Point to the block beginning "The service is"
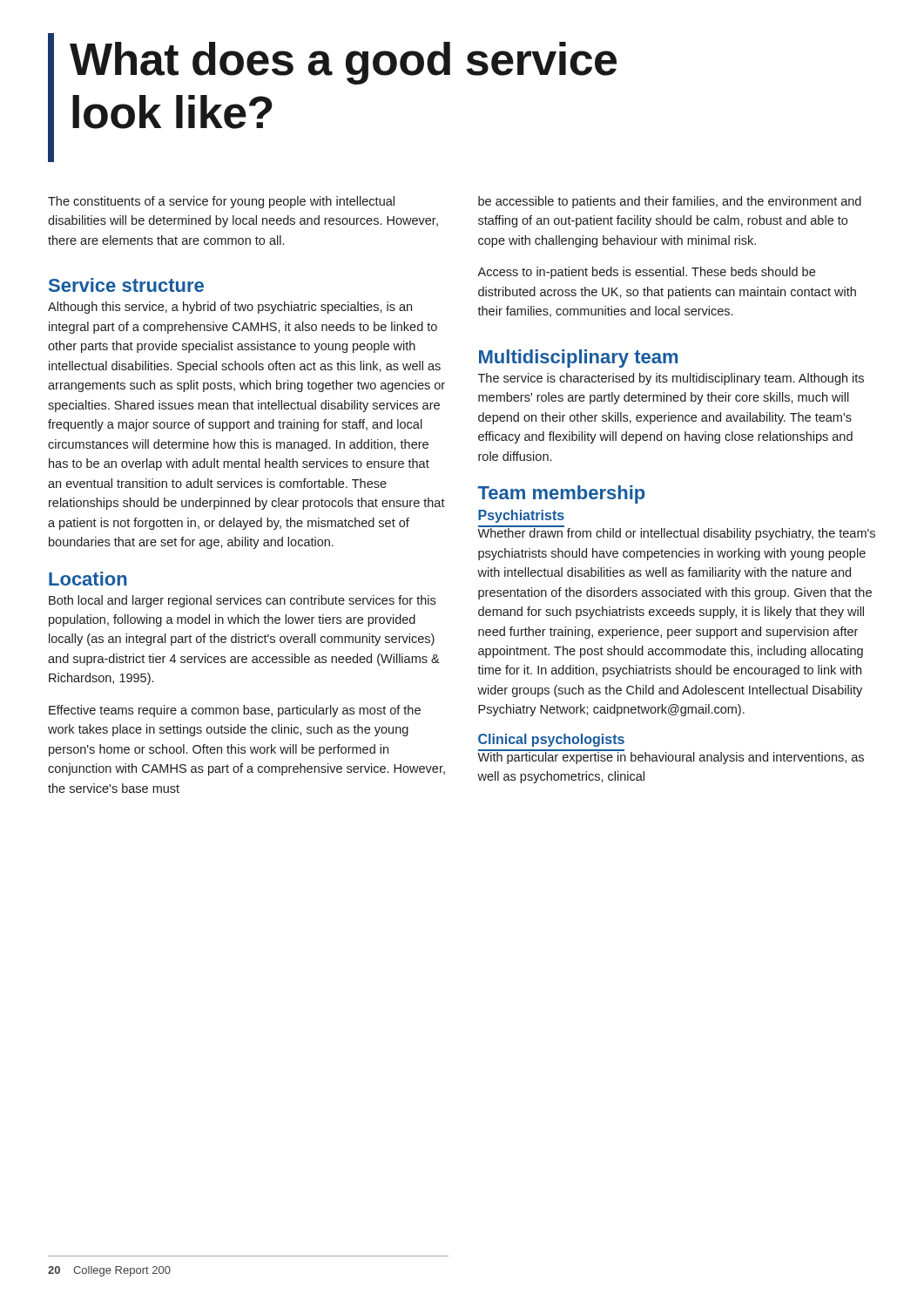 pyautogui.click(x=677, y=417)
